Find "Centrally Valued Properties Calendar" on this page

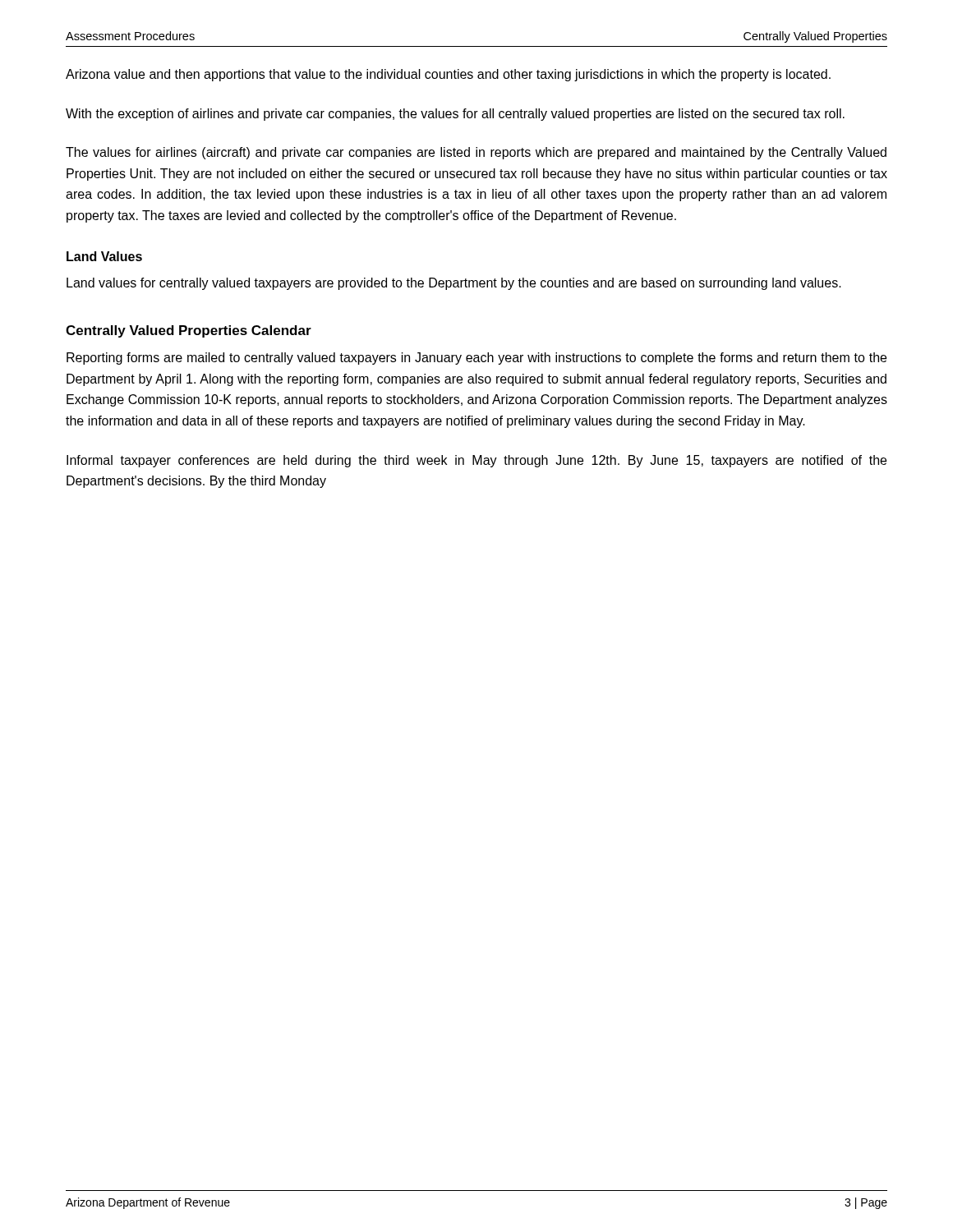pos(188,331)
